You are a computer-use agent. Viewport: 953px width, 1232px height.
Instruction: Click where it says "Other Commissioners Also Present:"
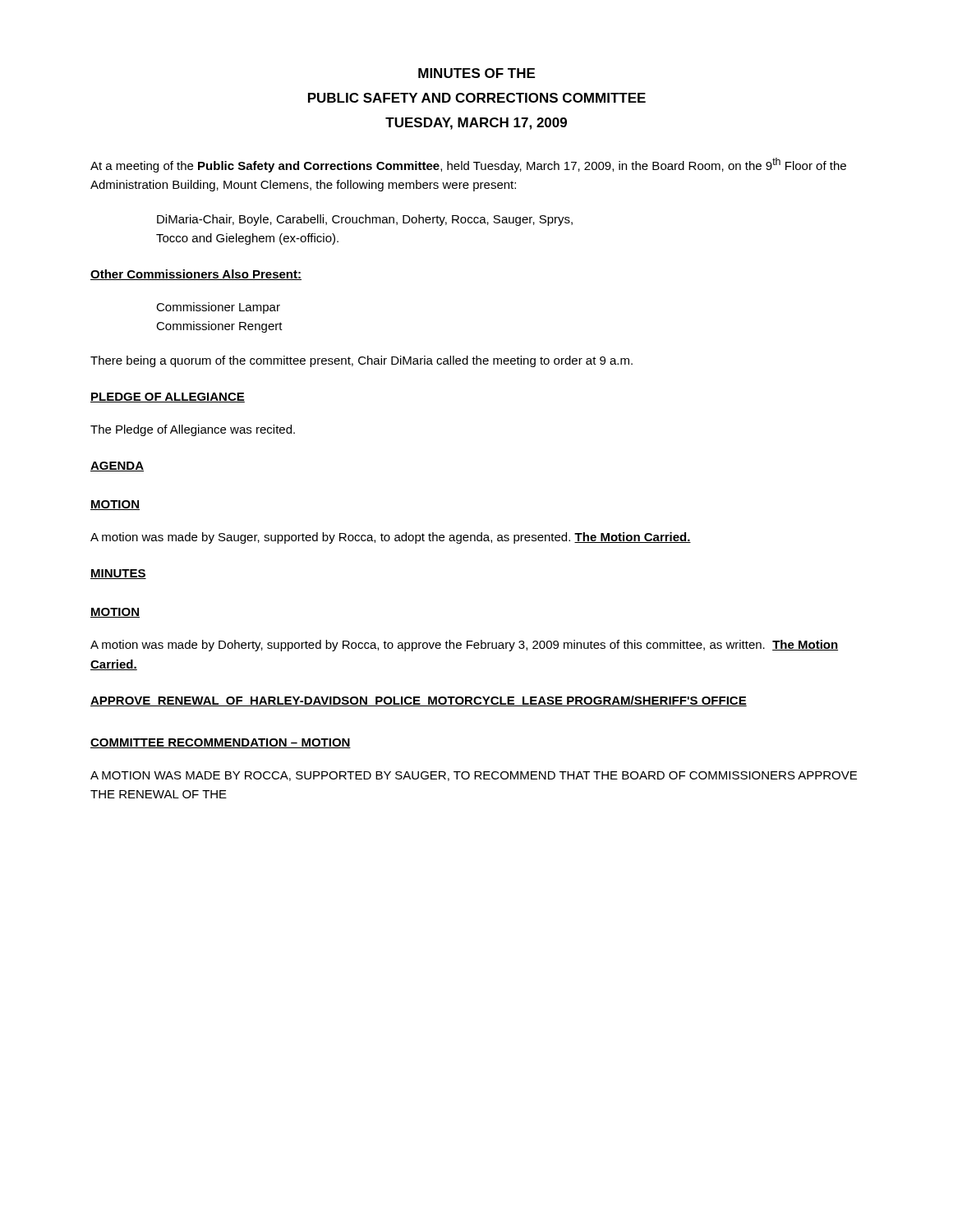coord(196,274)
